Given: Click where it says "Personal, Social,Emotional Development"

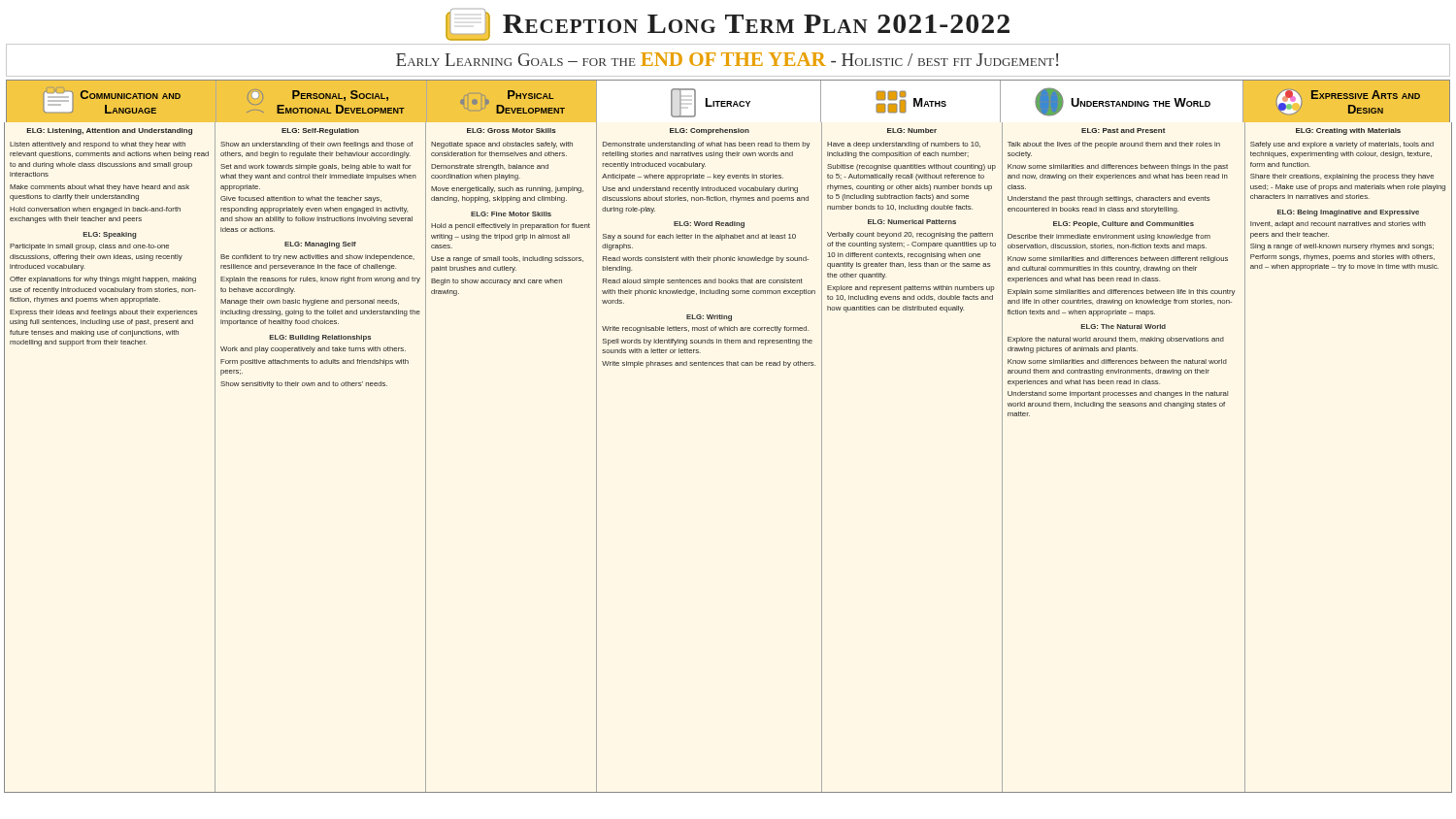Looking at the screenshot, I should click(x=321, y=102).
